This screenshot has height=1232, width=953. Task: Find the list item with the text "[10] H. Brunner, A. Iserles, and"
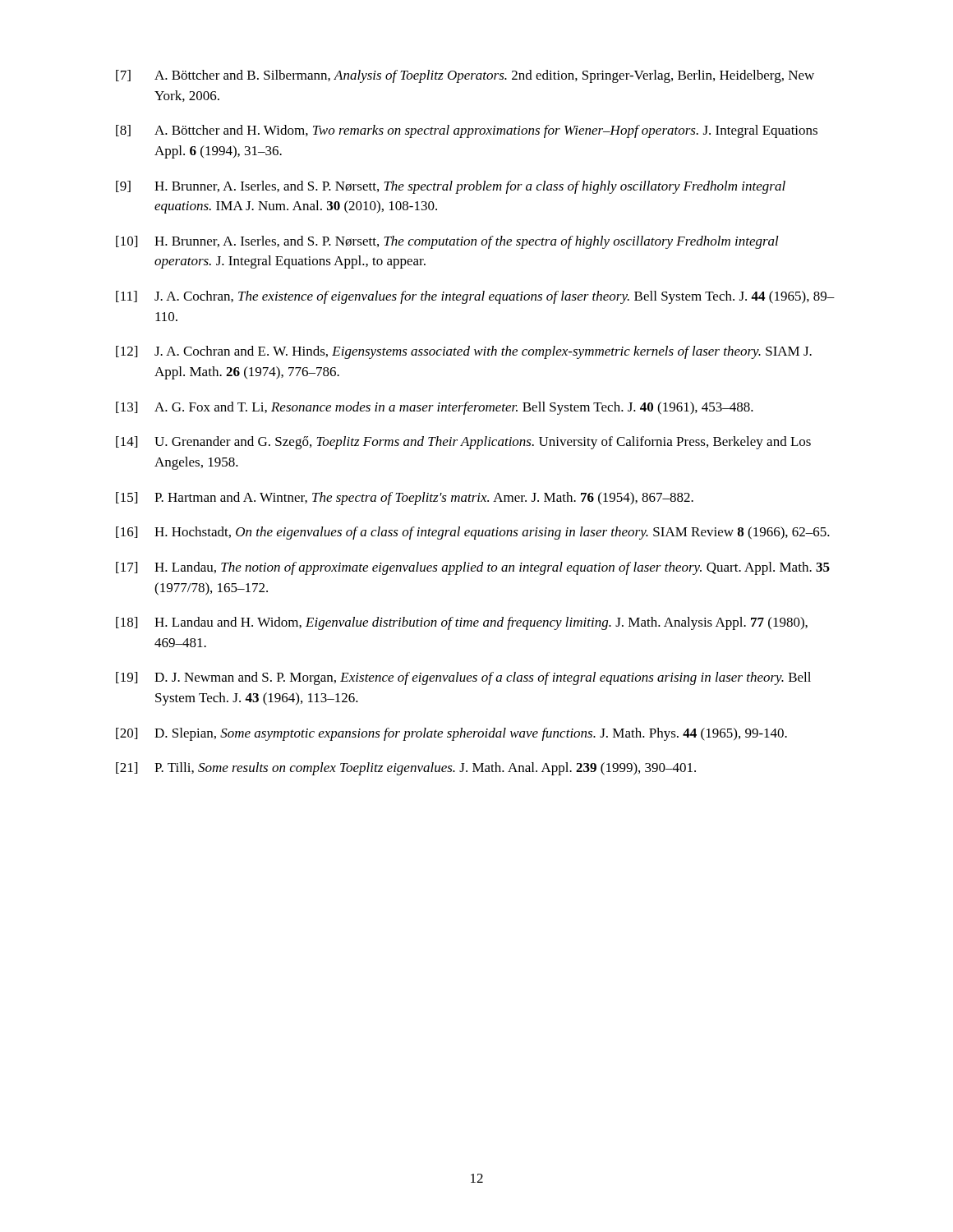pyautogui.click(x=476, y=252)
